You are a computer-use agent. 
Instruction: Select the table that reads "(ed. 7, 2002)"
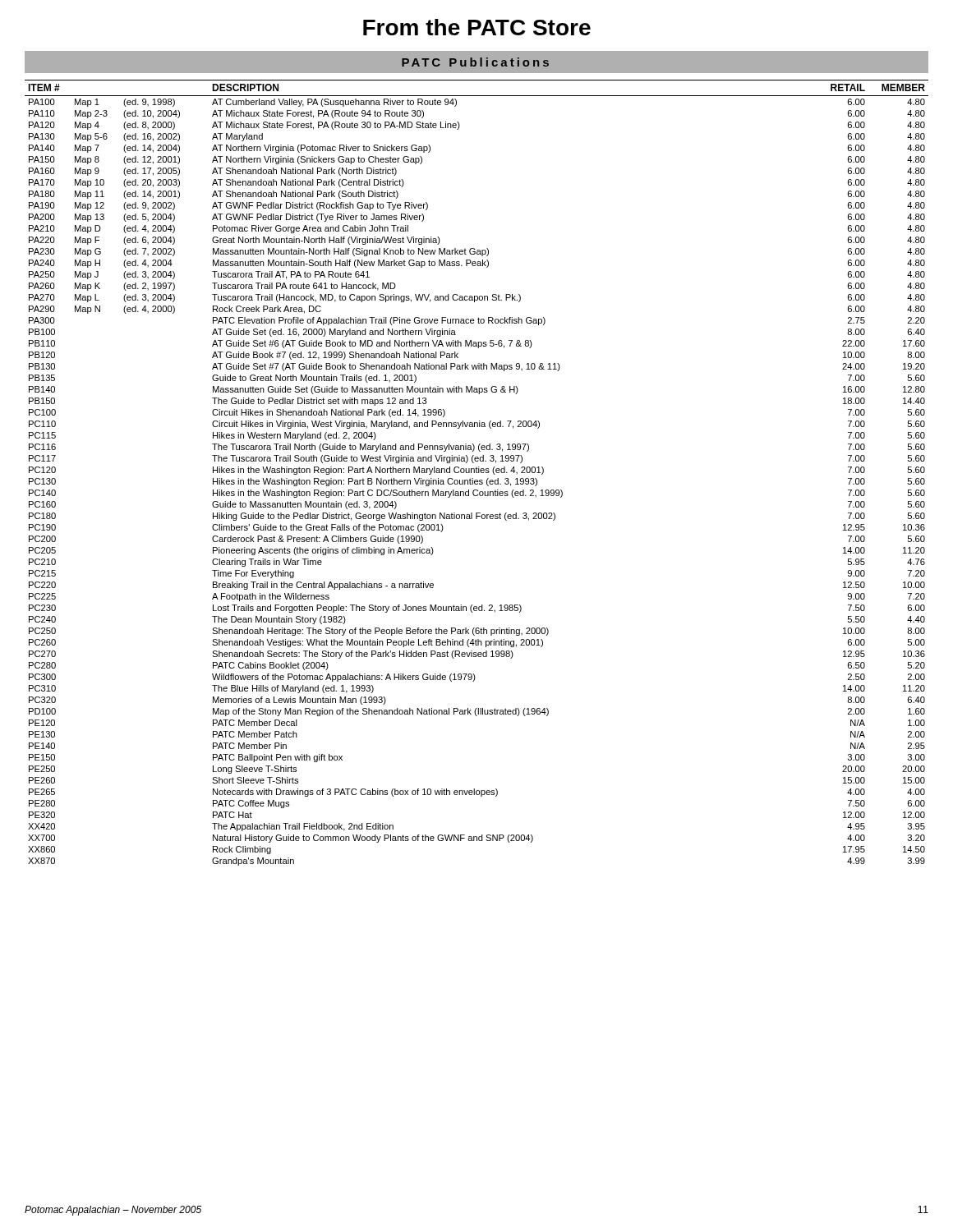(476, 473)
